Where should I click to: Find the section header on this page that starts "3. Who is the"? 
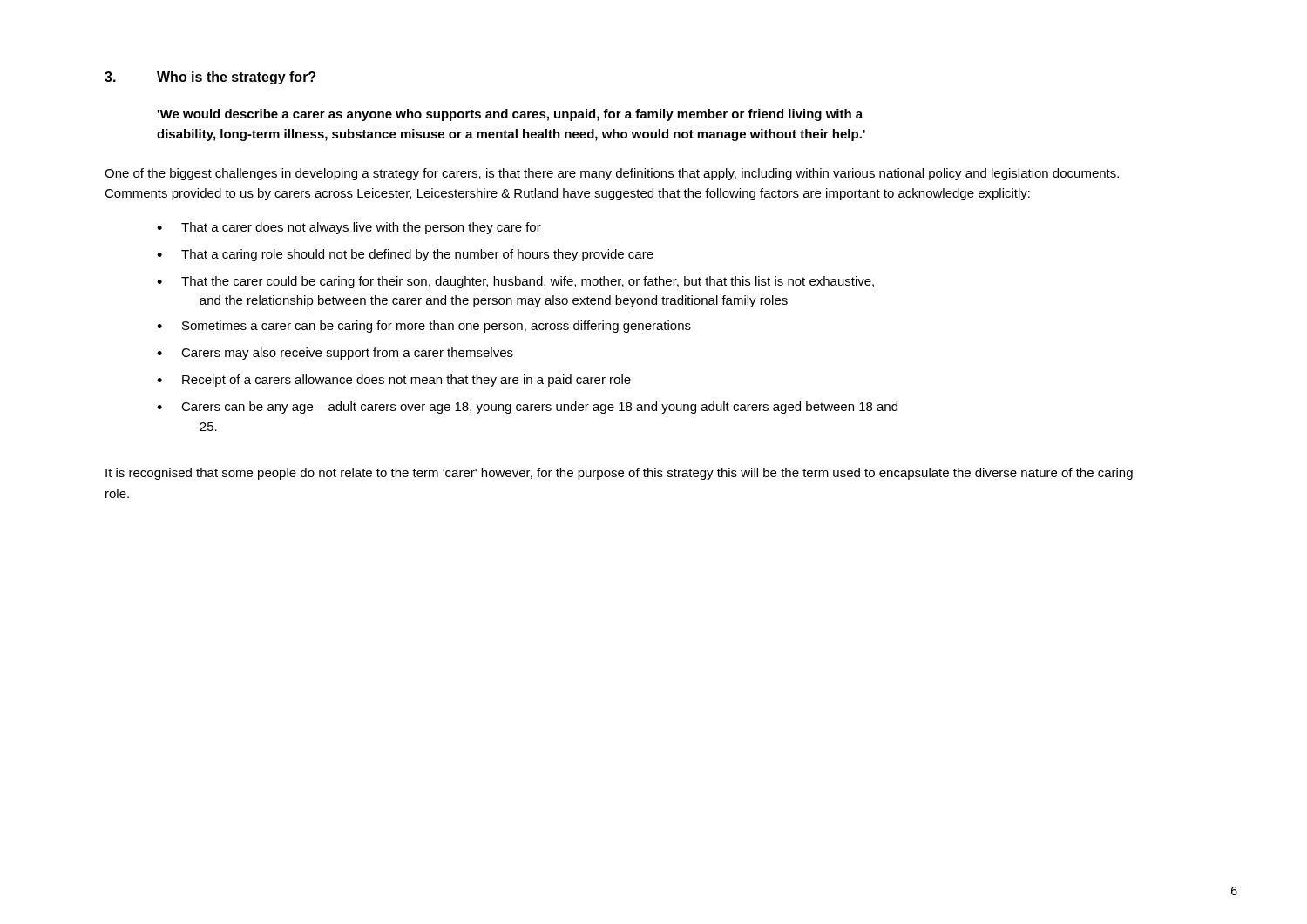click(210, 78)
